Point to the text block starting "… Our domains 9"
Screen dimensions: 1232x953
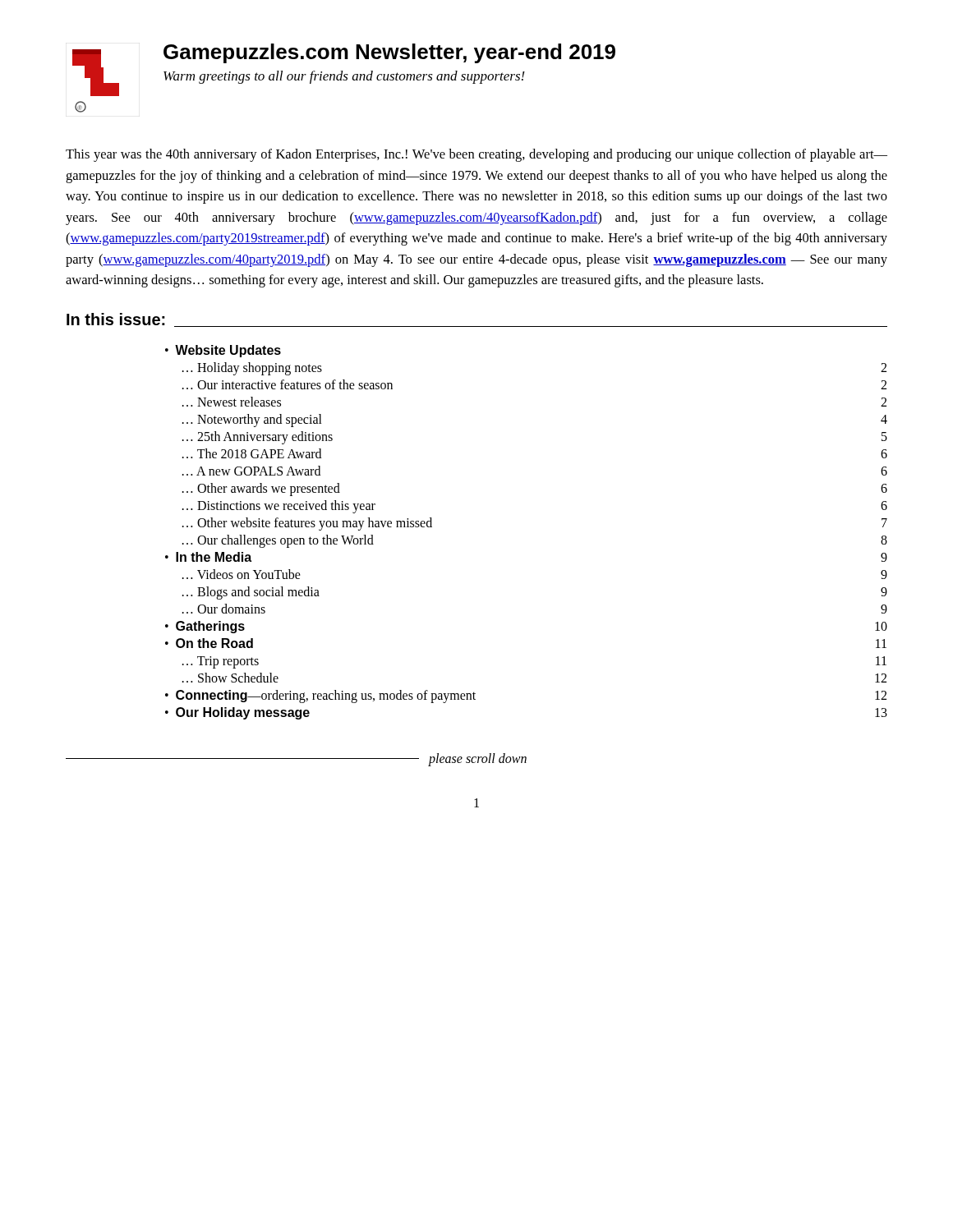[232, 608]
